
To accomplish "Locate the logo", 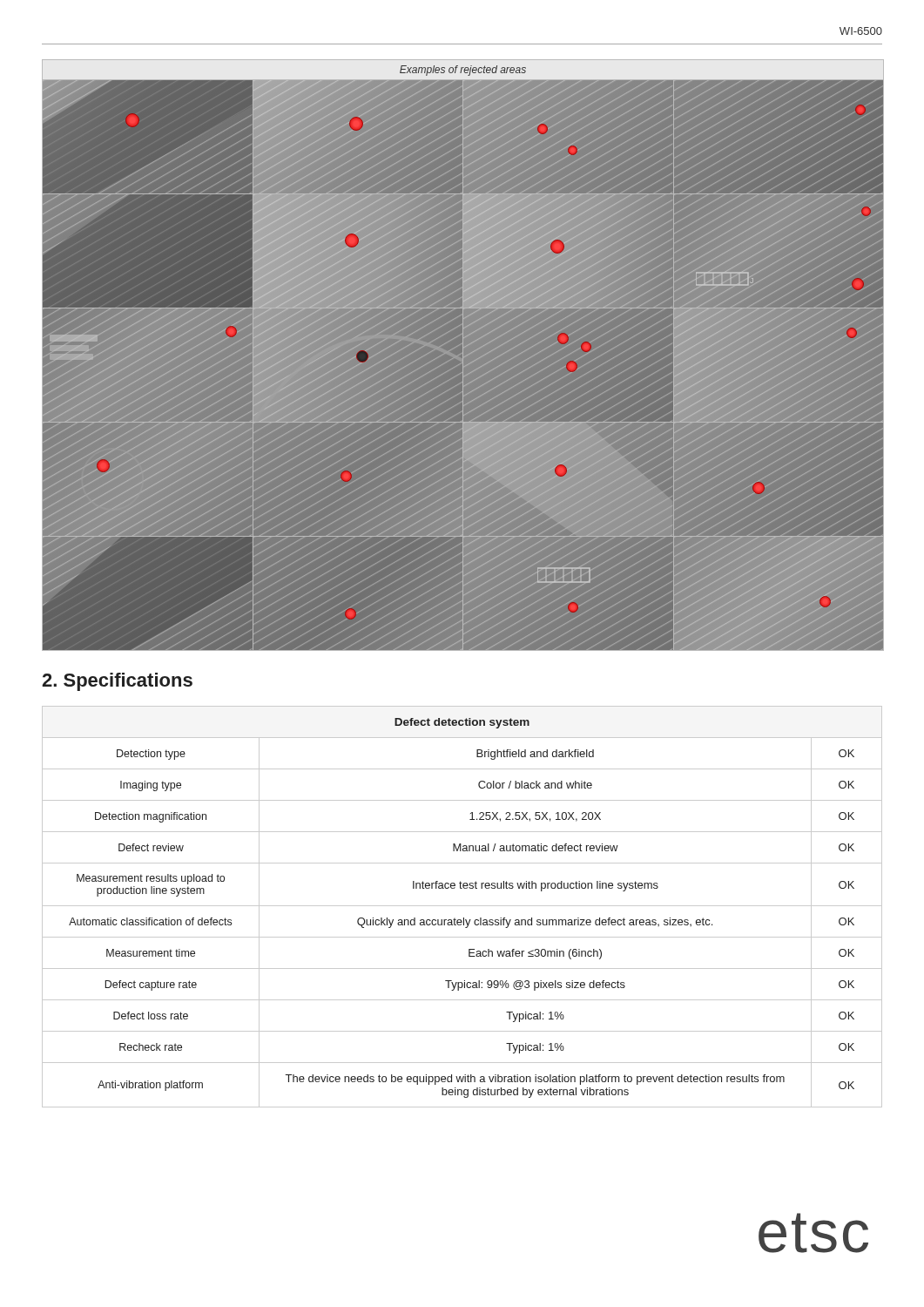I will [x=814, y=1231].
